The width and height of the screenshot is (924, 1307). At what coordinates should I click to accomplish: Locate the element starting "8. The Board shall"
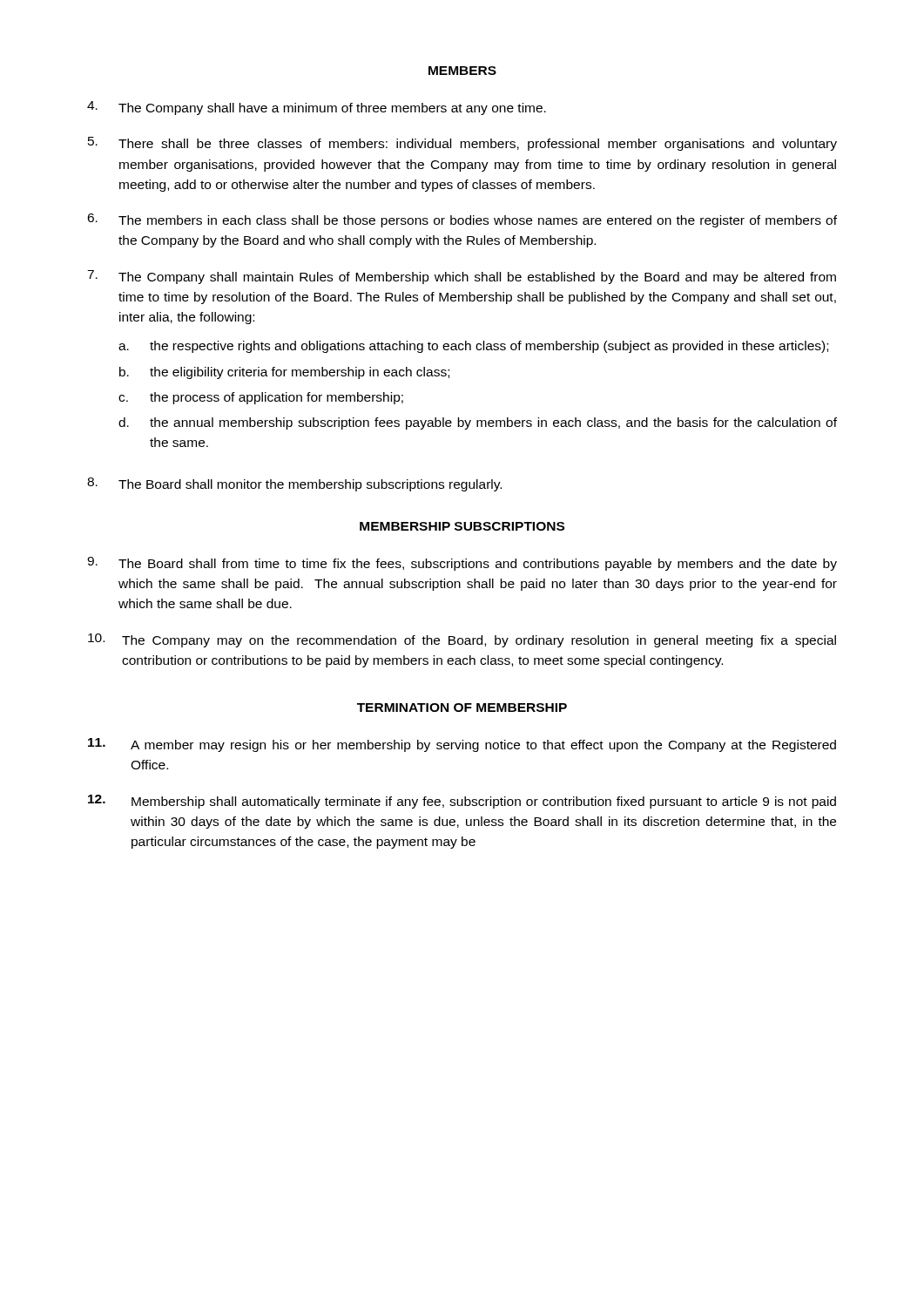(462, 484)
